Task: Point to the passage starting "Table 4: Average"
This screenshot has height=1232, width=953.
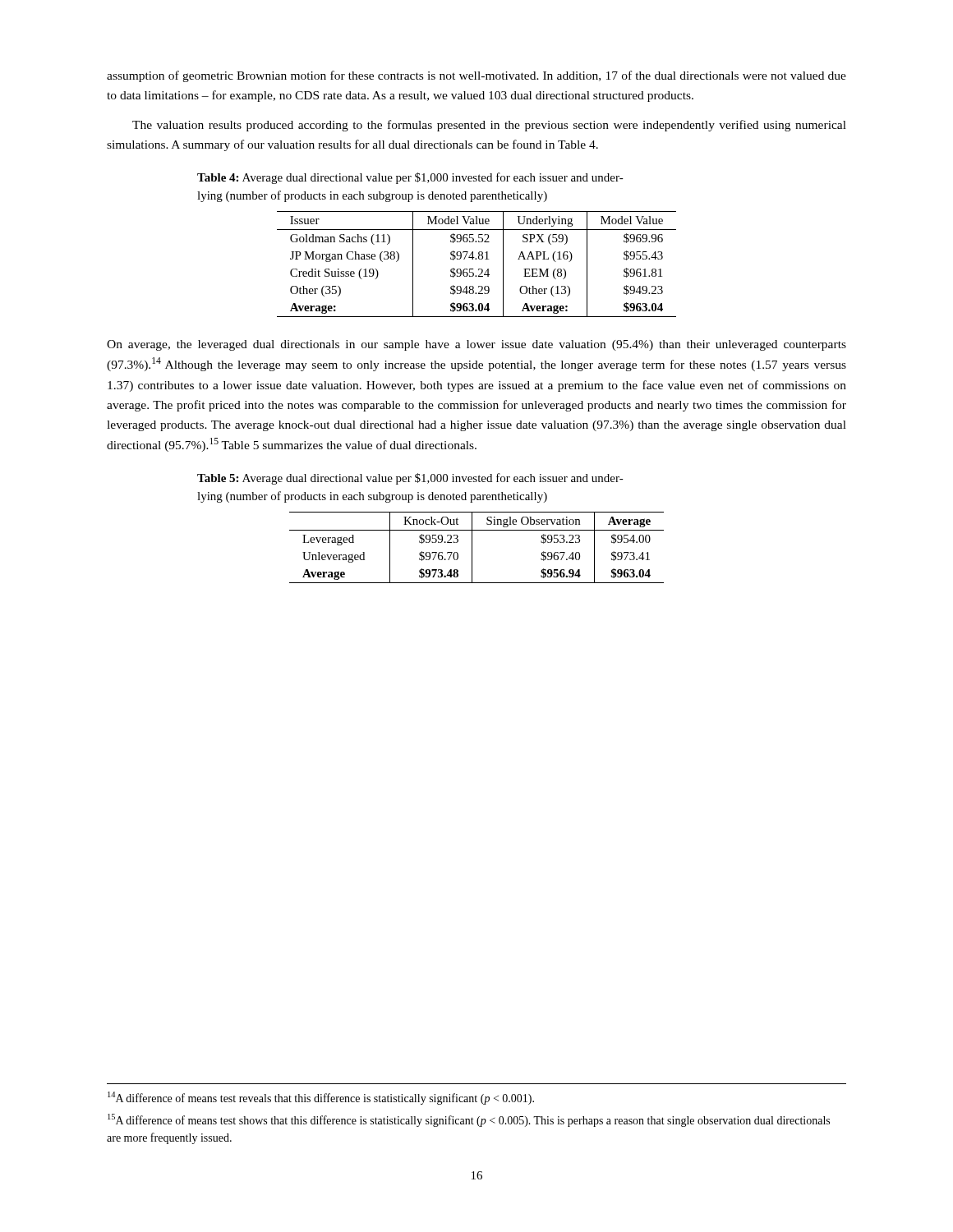Action: [x=410, y=187]
